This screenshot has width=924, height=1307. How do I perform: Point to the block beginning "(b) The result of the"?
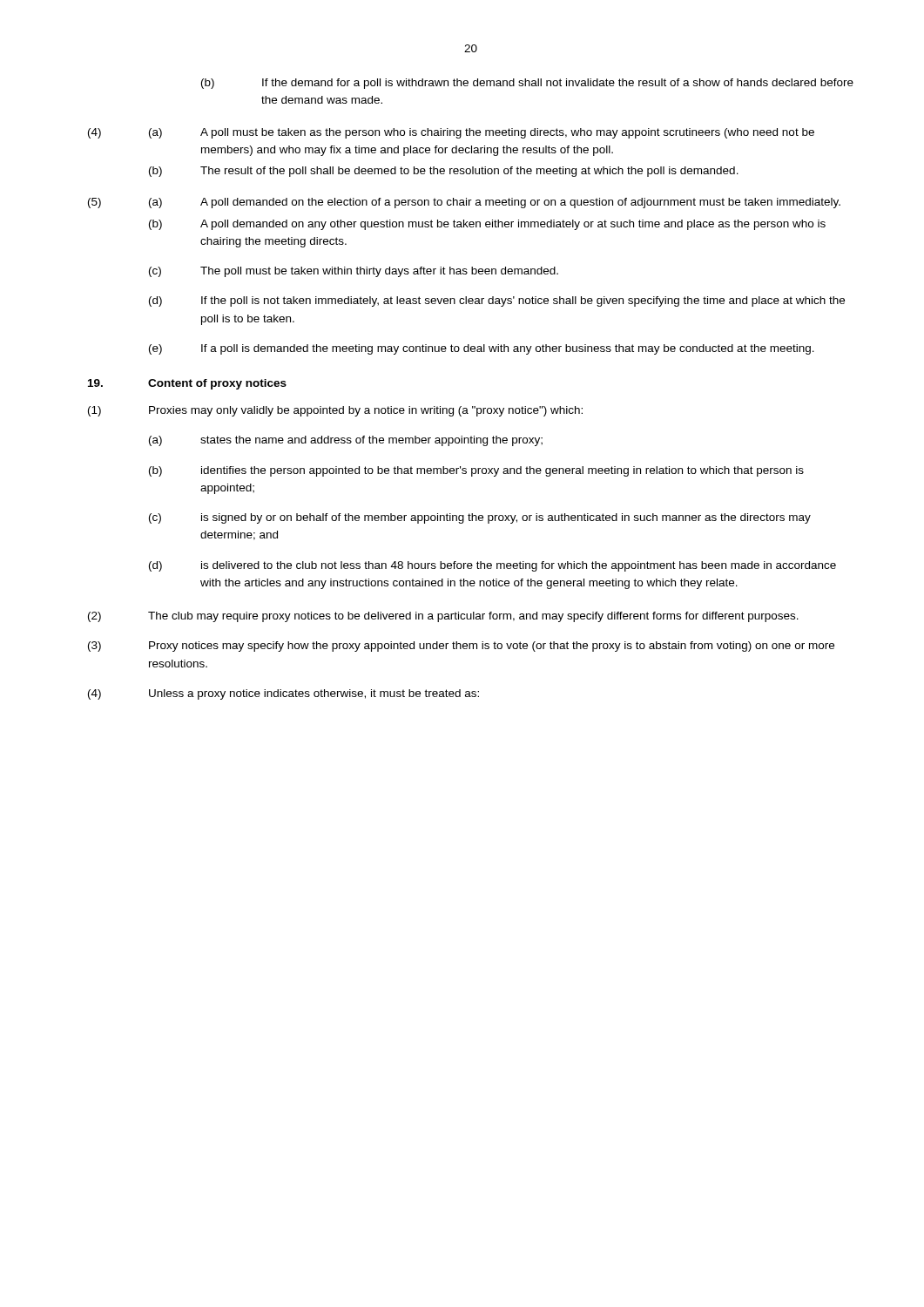pyautogui.click(x=443, y=171)
